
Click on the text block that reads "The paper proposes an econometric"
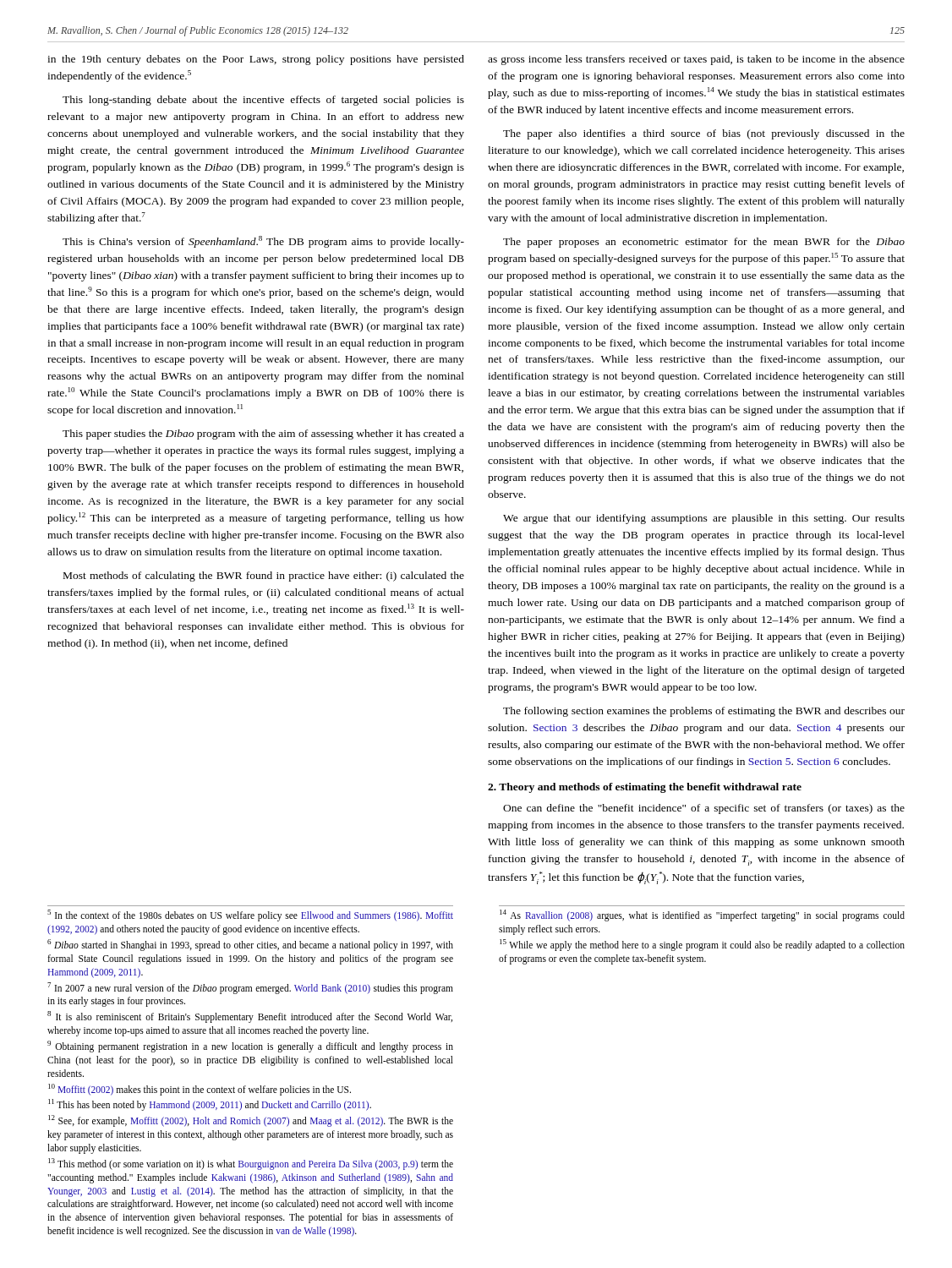696,368
